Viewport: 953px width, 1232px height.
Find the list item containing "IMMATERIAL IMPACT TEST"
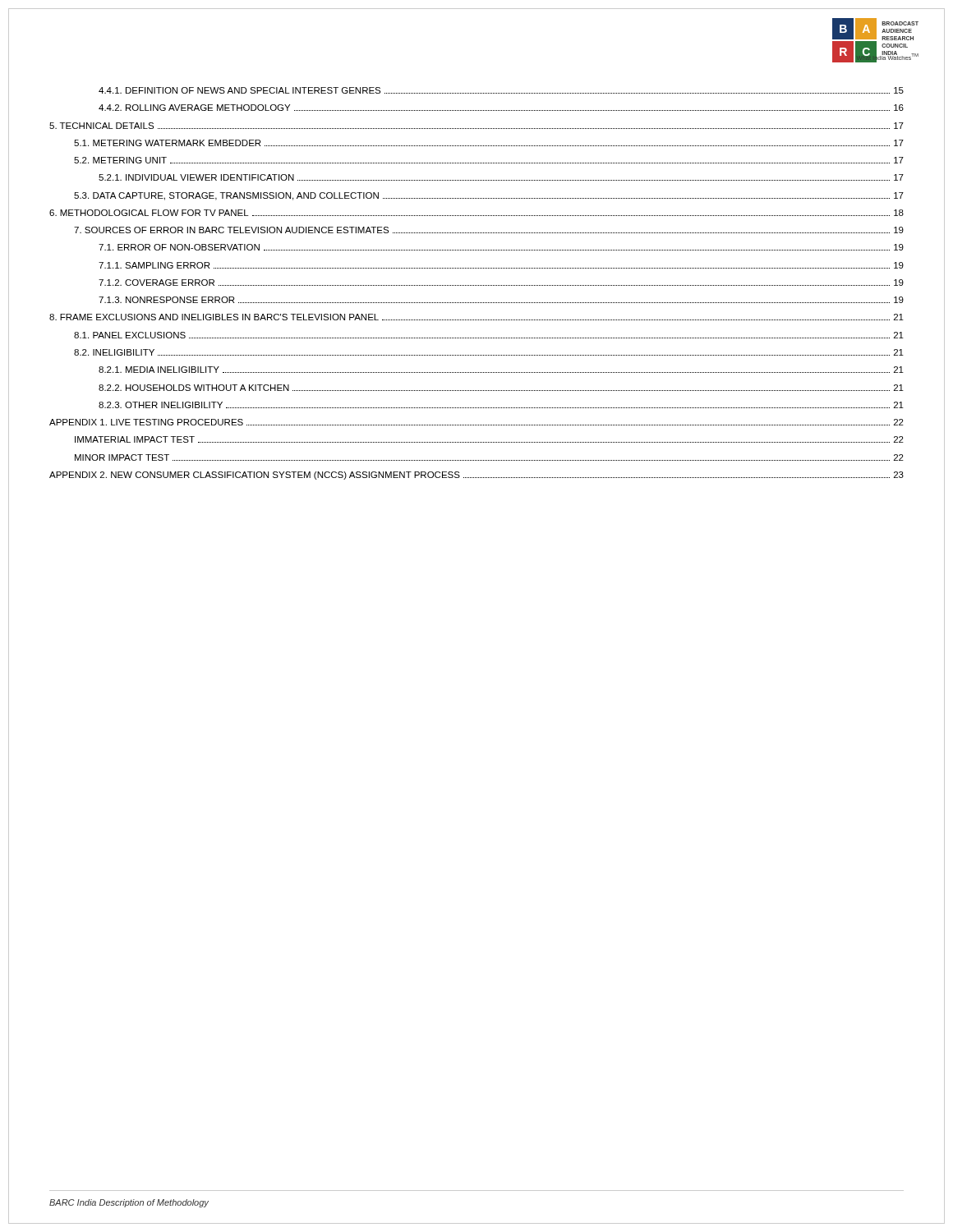(x=489, y=440)
